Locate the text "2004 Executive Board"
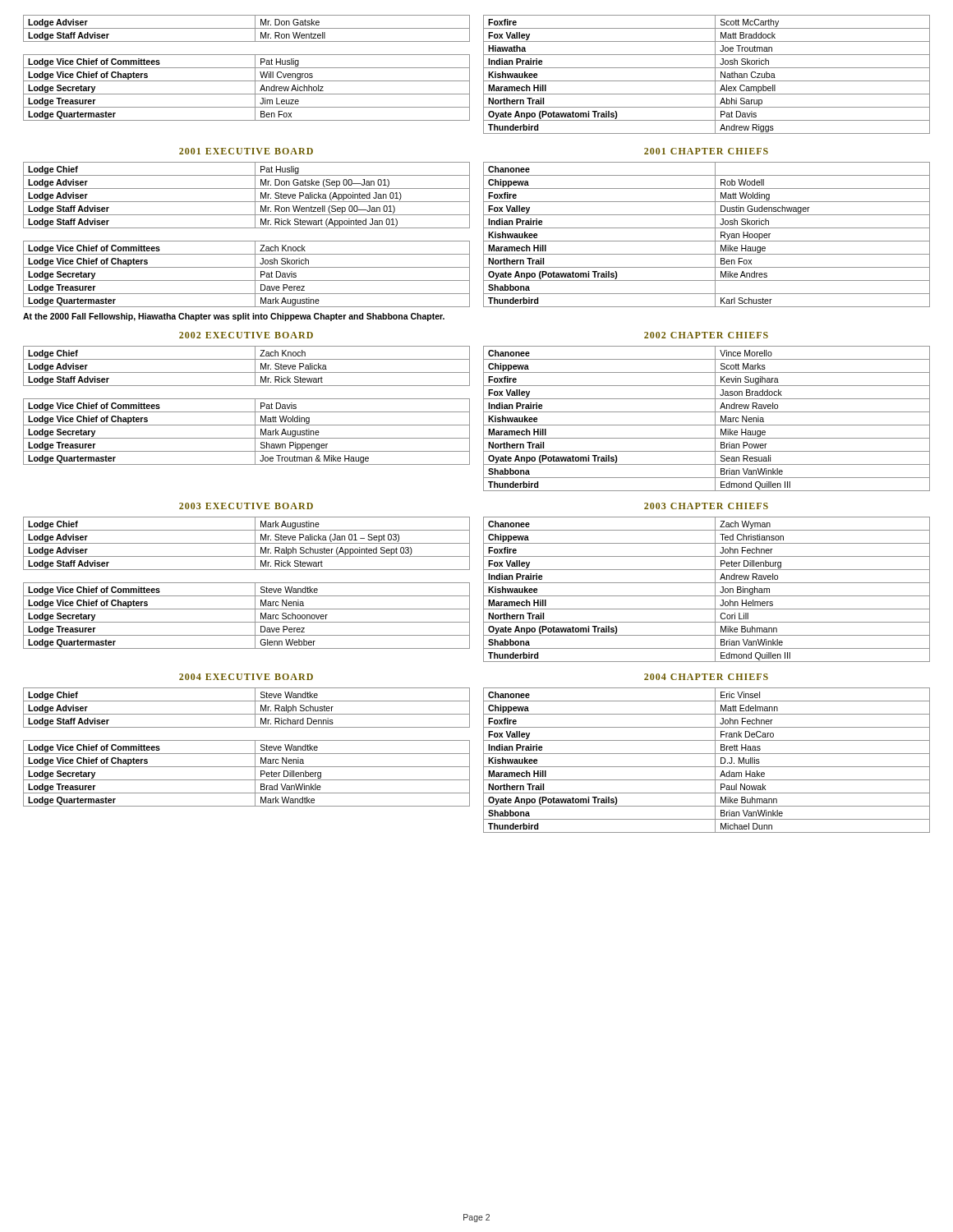 [x=246, y=677]
